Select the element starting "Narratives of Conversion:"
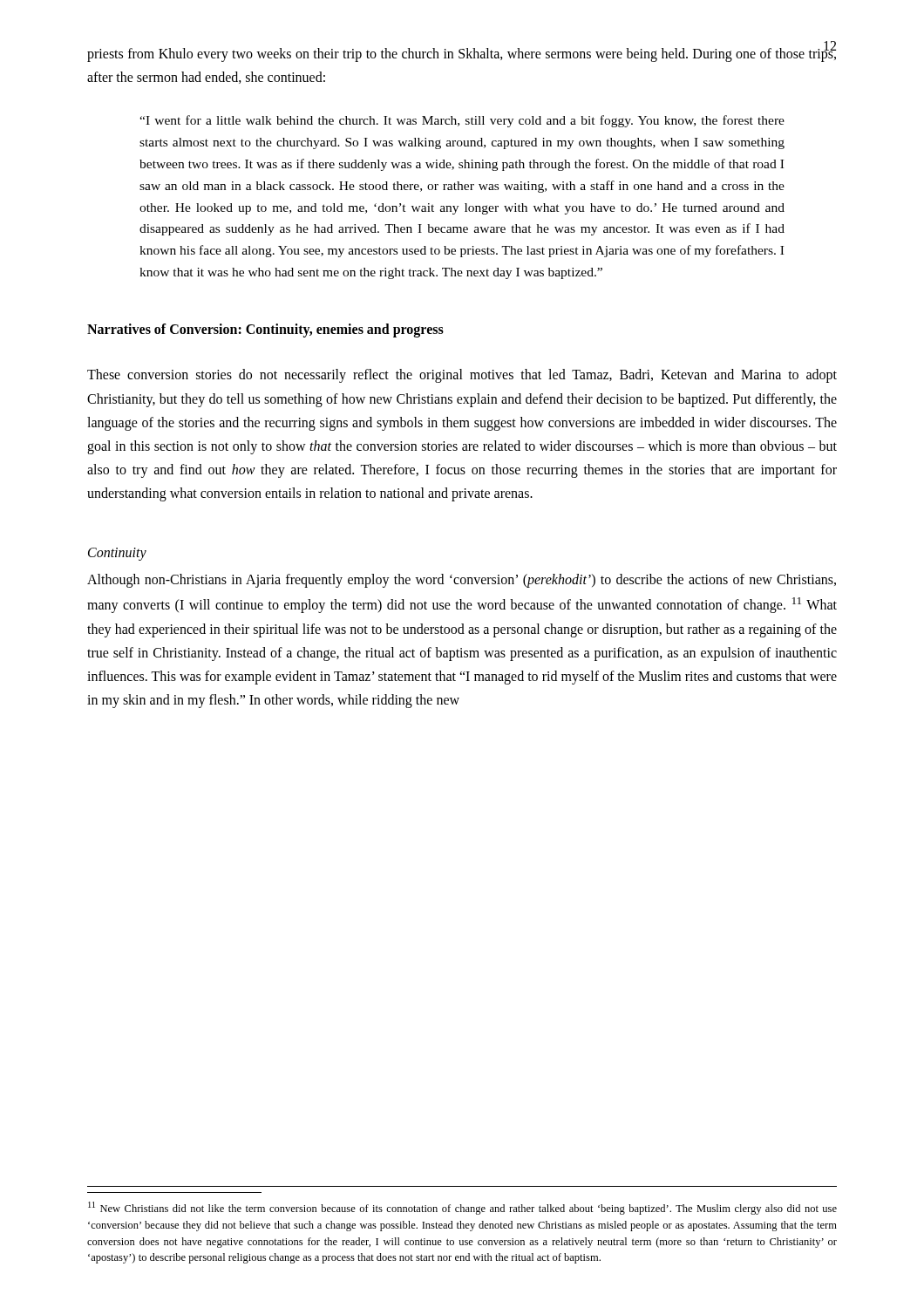This screenshot has height=1308, width=924. coord(265,329)
